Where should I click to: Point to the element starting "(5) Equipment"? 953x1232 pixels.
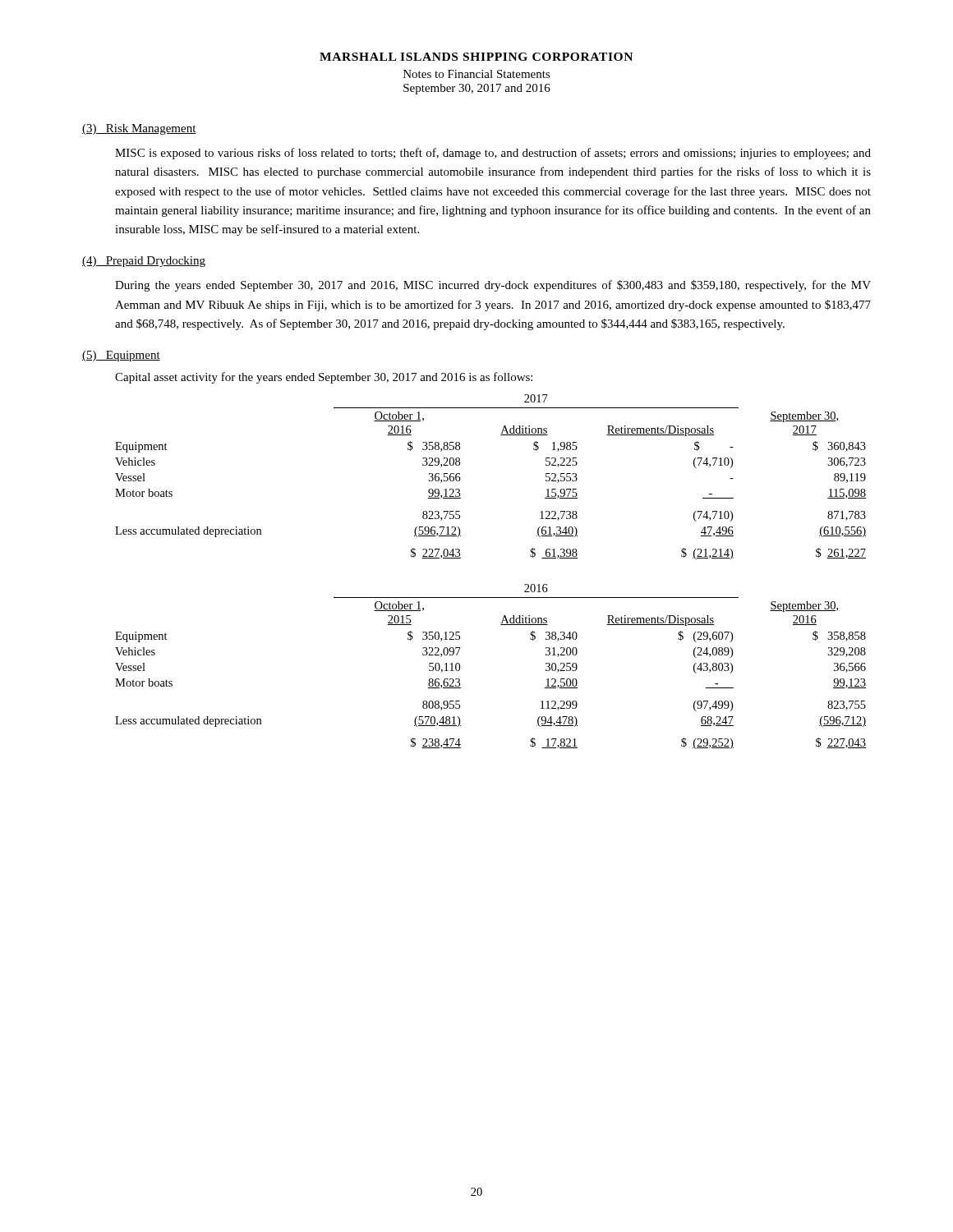point(121,355)
